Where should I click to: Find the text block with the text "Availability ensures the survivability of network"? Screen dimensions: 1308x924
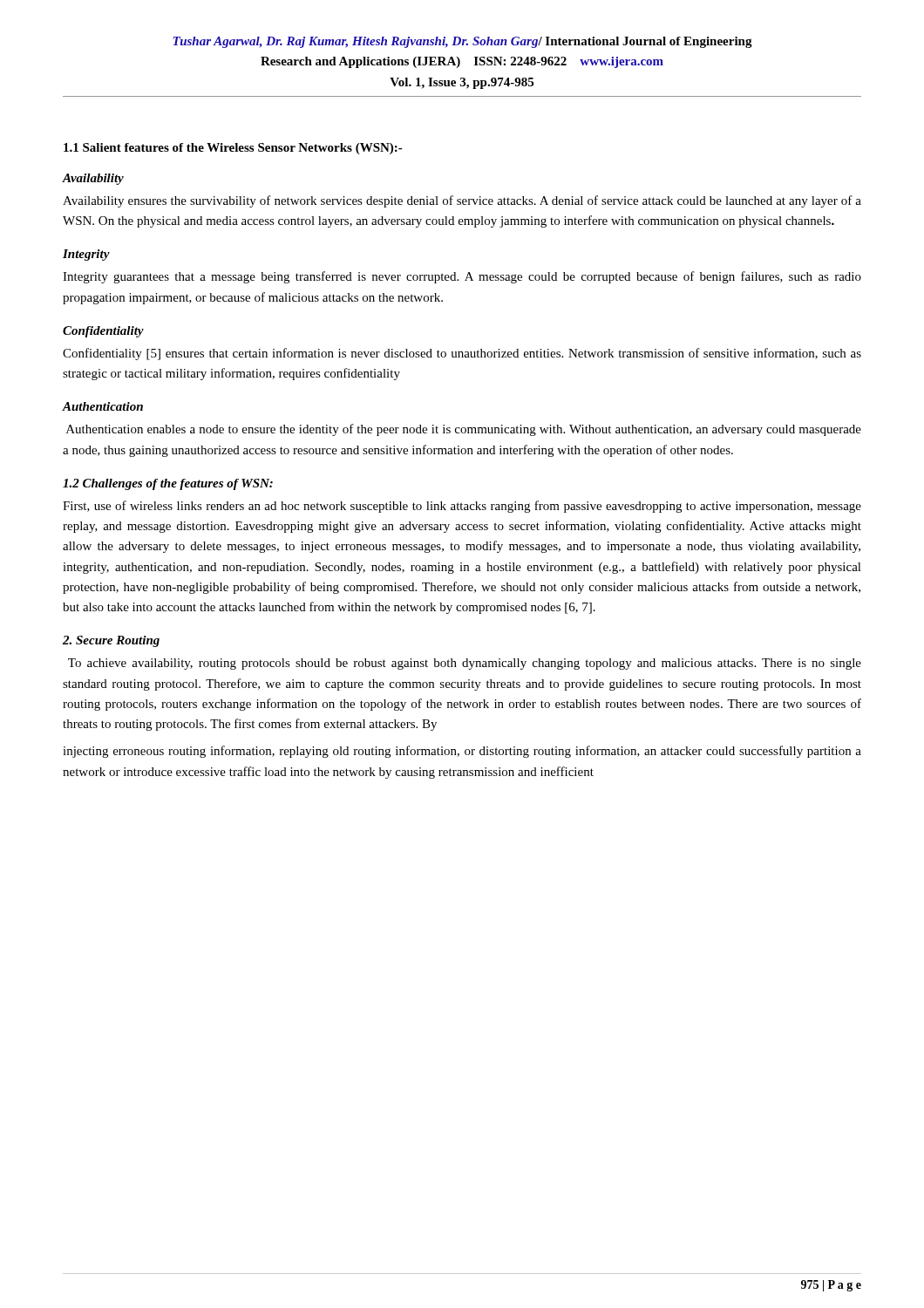(462, 211)
